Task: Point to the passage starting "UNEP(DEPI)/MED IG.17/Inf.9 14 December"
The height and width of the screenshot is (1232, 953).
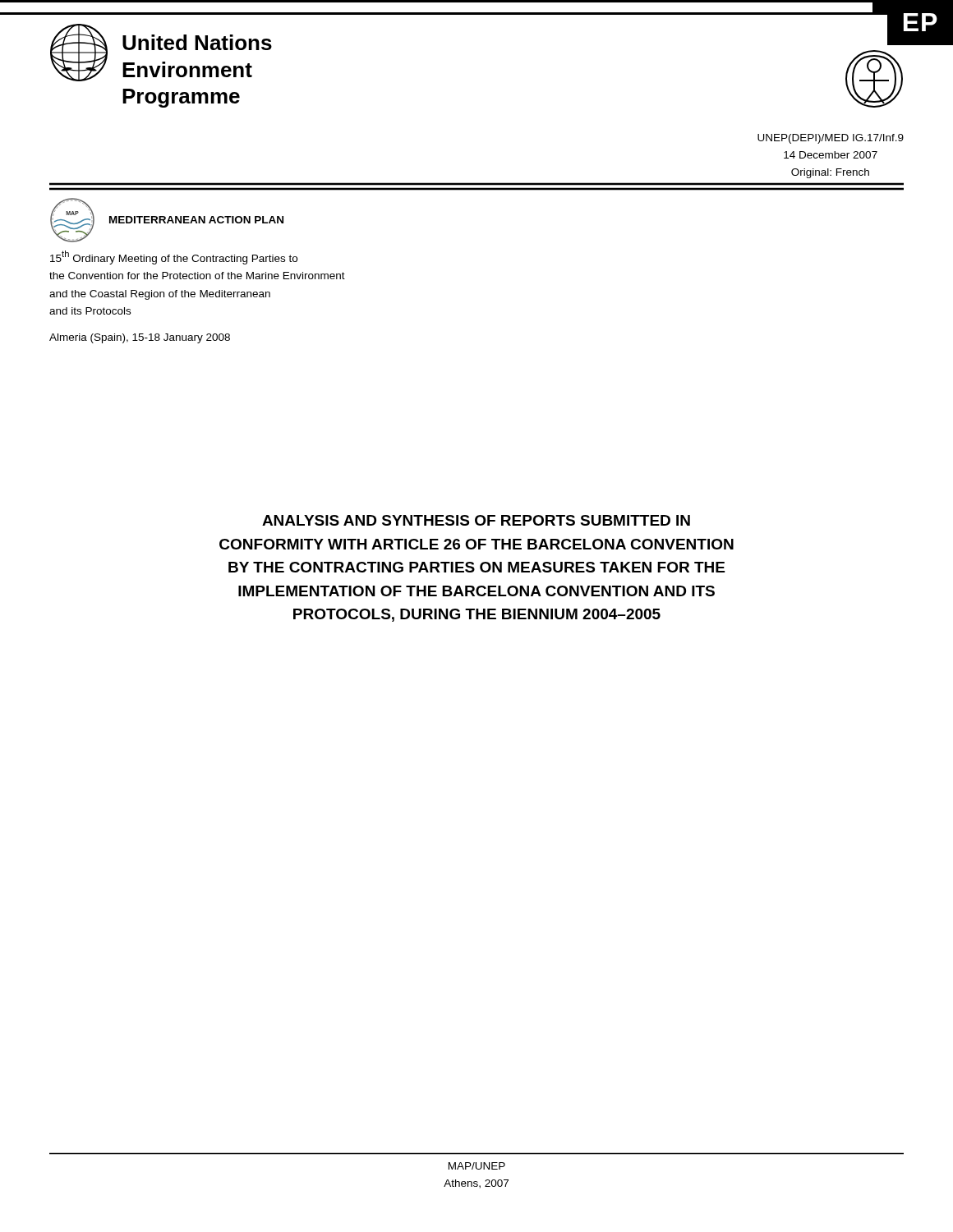Action: [830, 155]
